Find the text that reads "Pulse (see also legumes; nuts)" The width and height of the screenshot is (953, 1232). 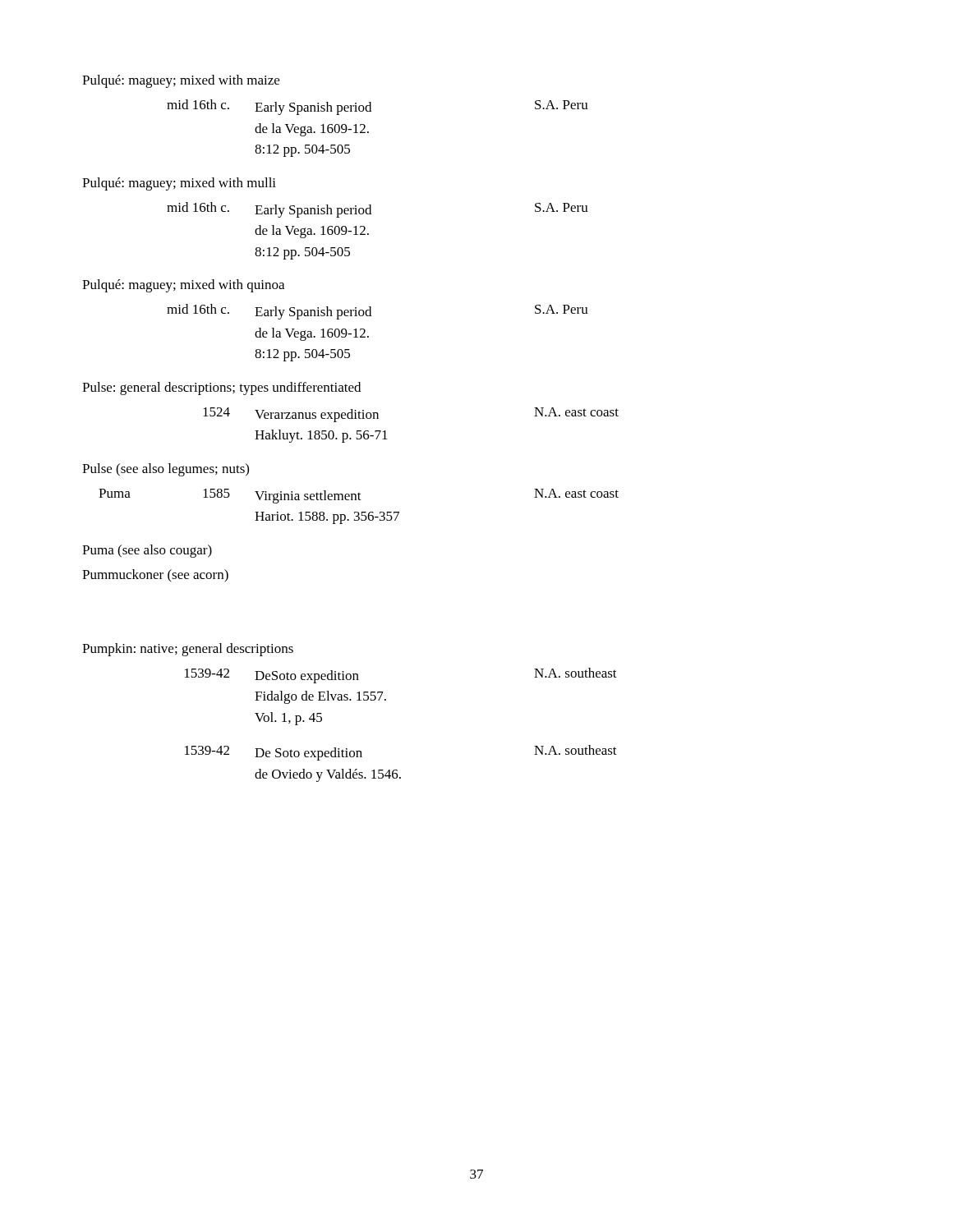[166, 470]
